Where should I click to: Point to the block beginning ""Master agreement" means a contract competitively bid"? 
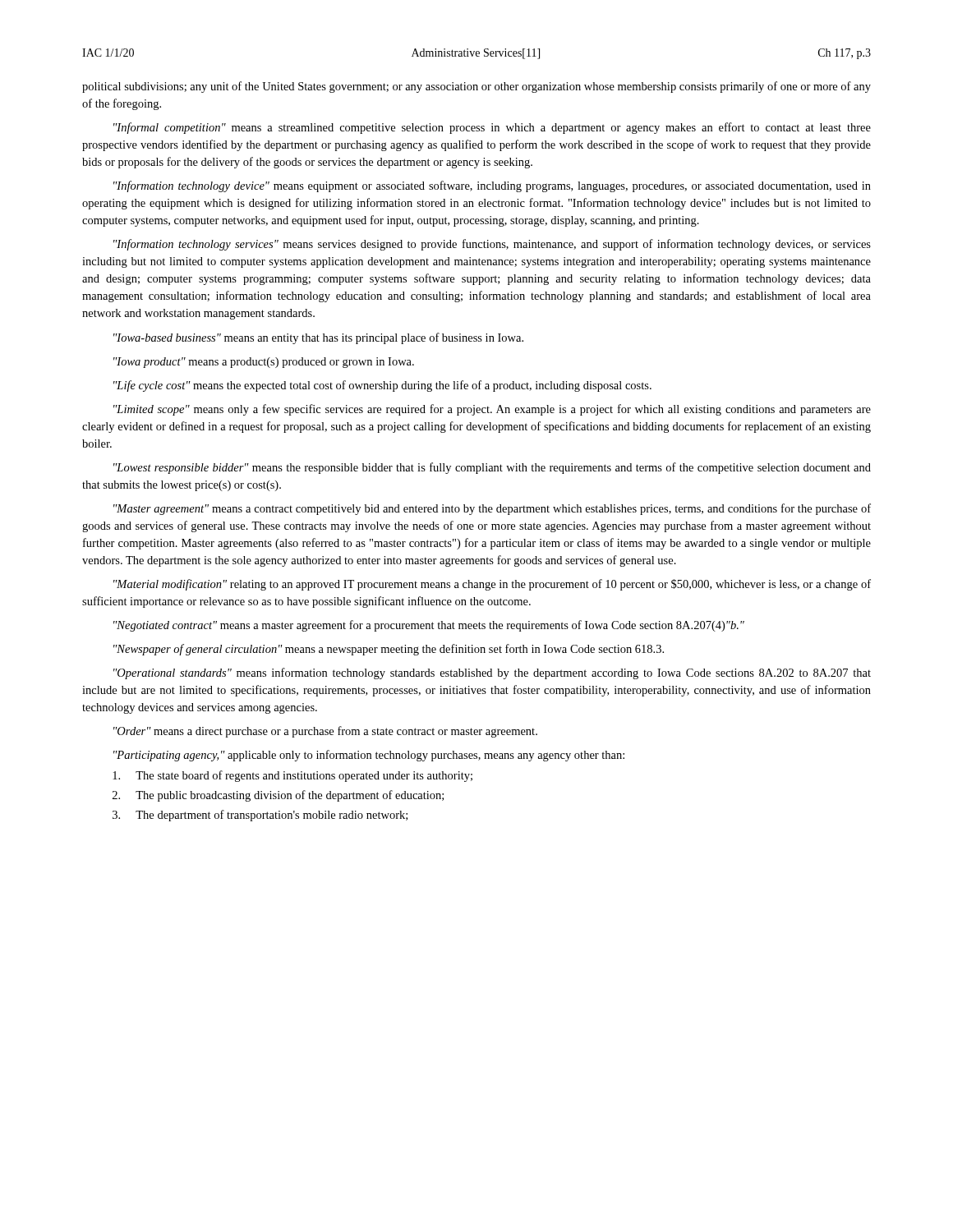[x=476, y=534]
